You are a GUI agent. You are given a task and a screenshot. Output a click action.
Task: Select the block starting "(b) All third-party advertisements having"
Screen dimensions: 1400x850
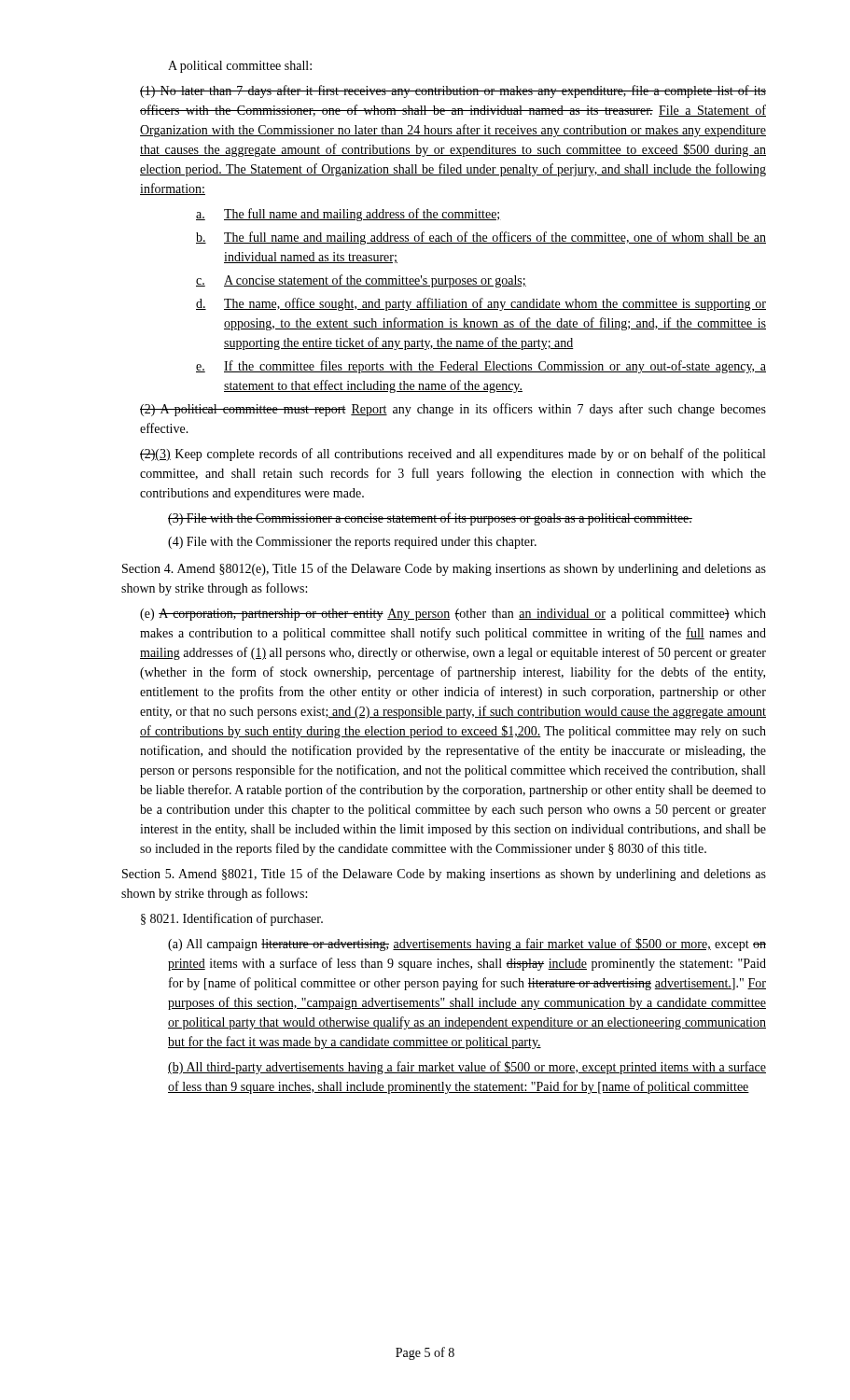pos(467,1077)
